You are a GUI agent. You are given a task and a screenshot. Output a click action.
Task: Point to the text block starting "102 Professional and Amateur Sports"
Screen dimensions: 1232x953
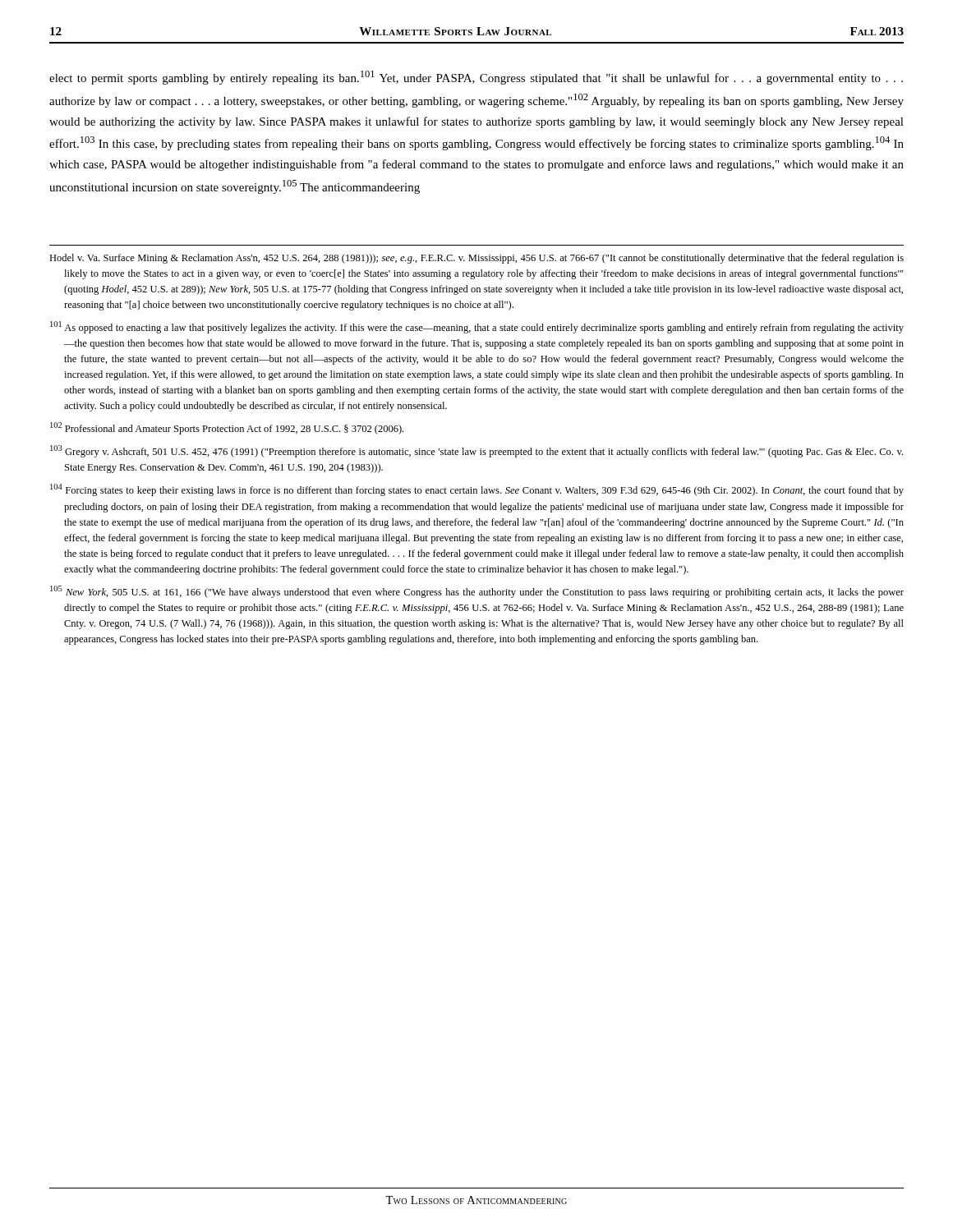pos(227,428)
